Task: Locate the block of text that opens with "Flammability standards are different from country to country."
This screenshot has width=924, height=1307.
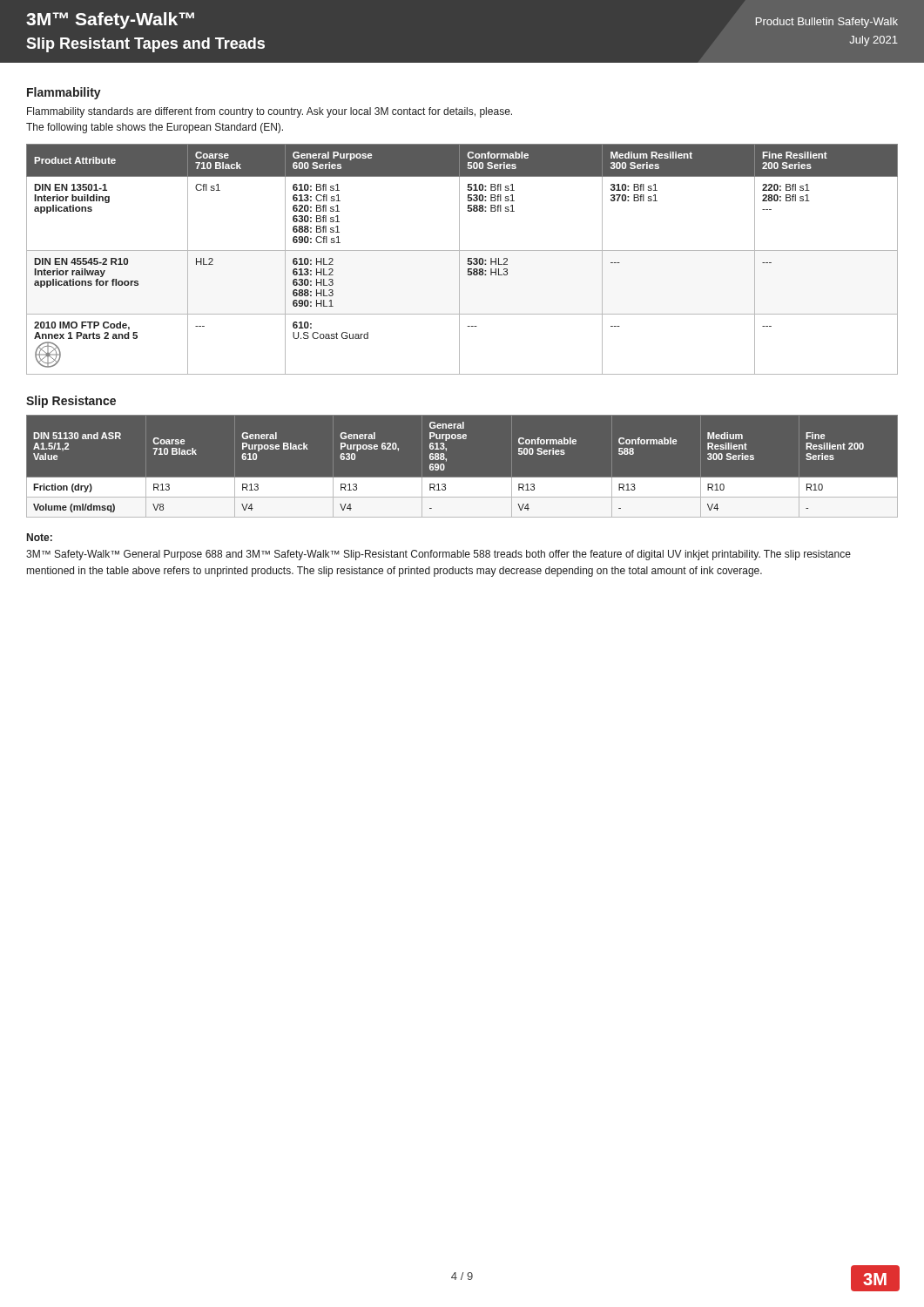Action: [x=270, y=119]
